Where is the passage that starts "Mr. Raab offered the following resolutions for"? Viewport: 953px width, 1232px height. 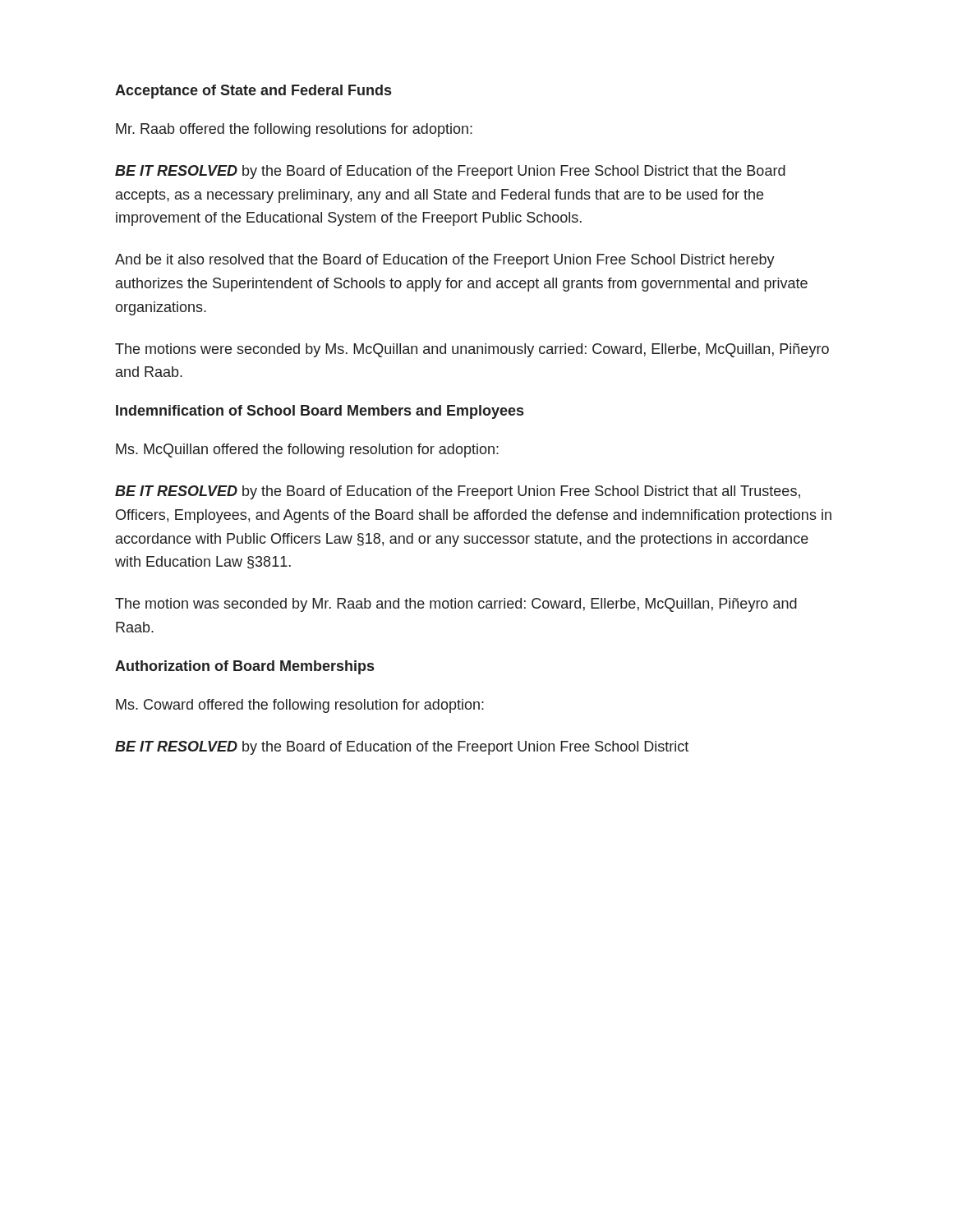[x=294, y=129]
